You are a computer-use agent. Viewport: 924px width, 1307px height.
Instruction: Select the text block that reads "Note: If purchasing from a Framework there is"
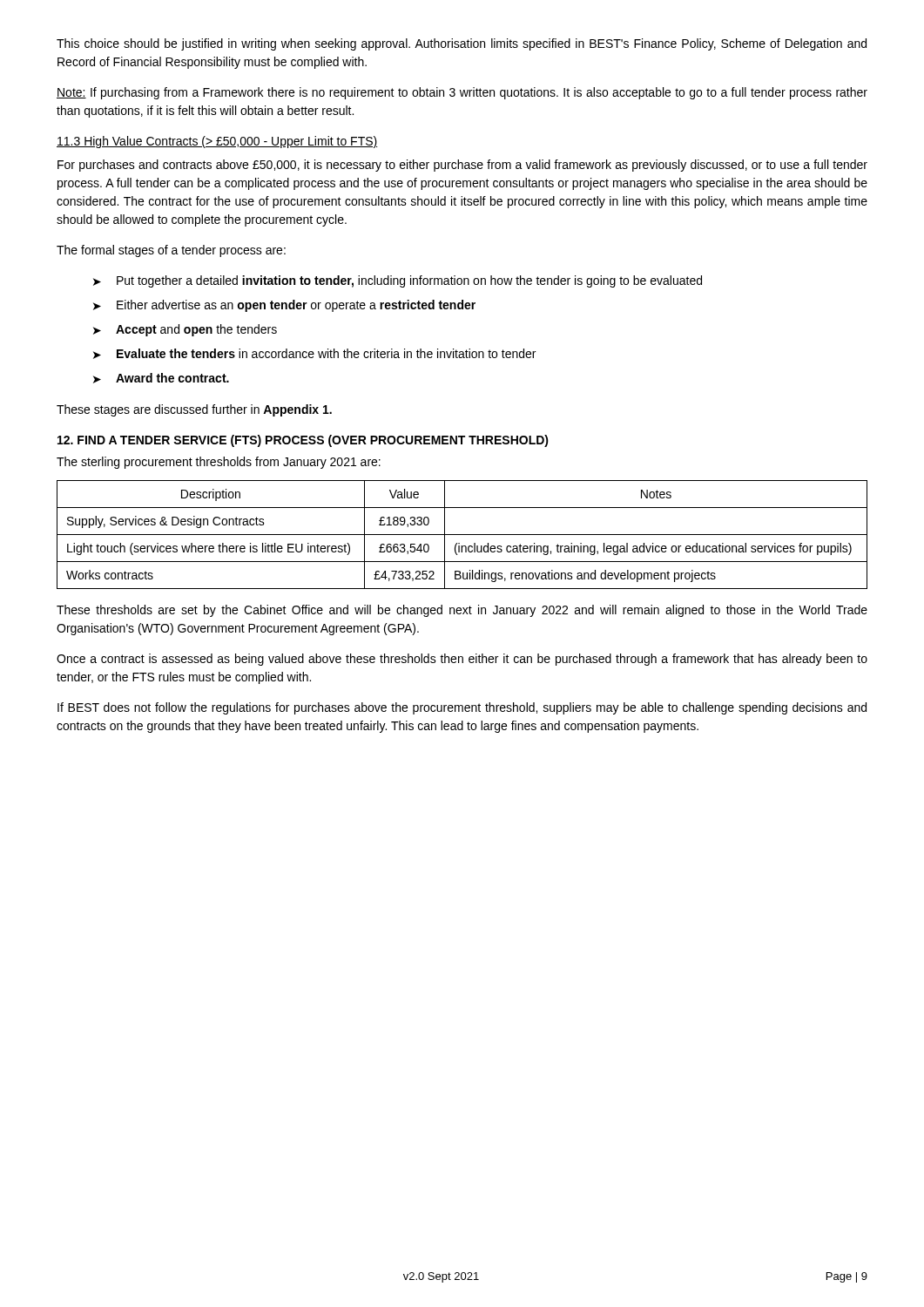pyautogui.click(x=462, y=102)
